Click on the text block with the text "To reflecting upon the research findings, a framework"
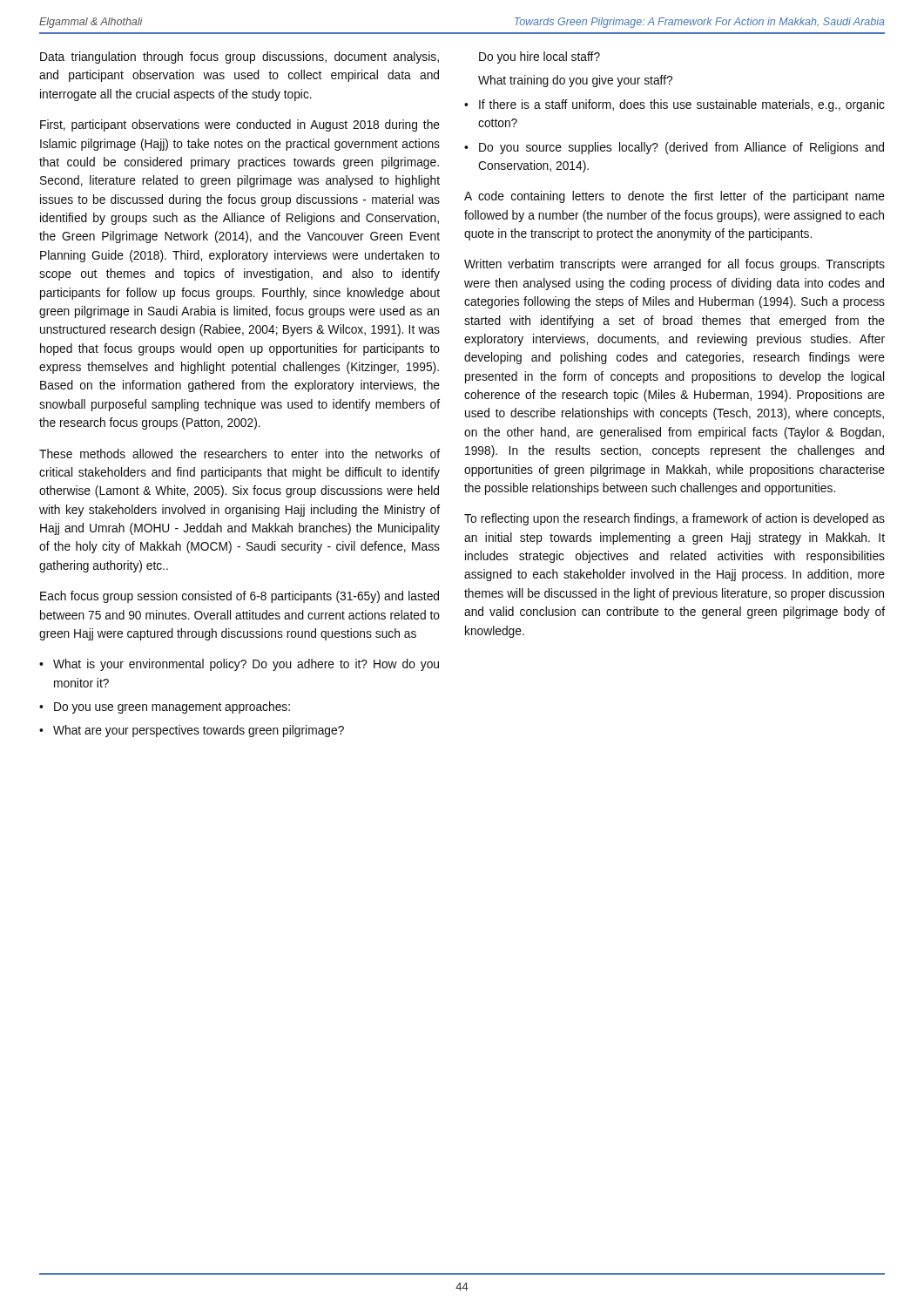The image size is (924, 1307). pos(675,575)
